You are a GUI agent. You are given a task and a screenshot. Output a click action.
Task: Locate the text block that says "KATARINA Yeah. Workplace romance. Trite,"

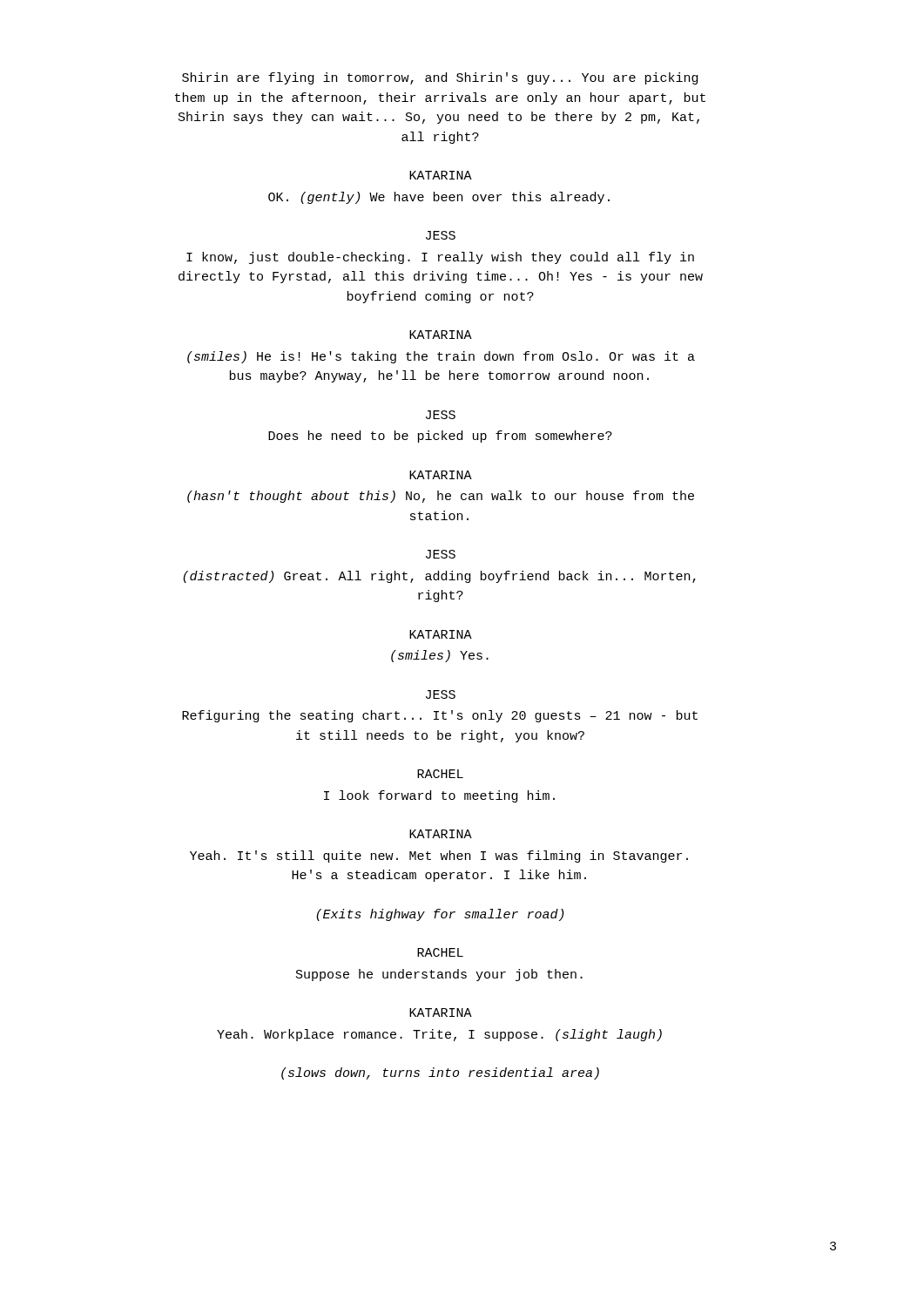440,1024
